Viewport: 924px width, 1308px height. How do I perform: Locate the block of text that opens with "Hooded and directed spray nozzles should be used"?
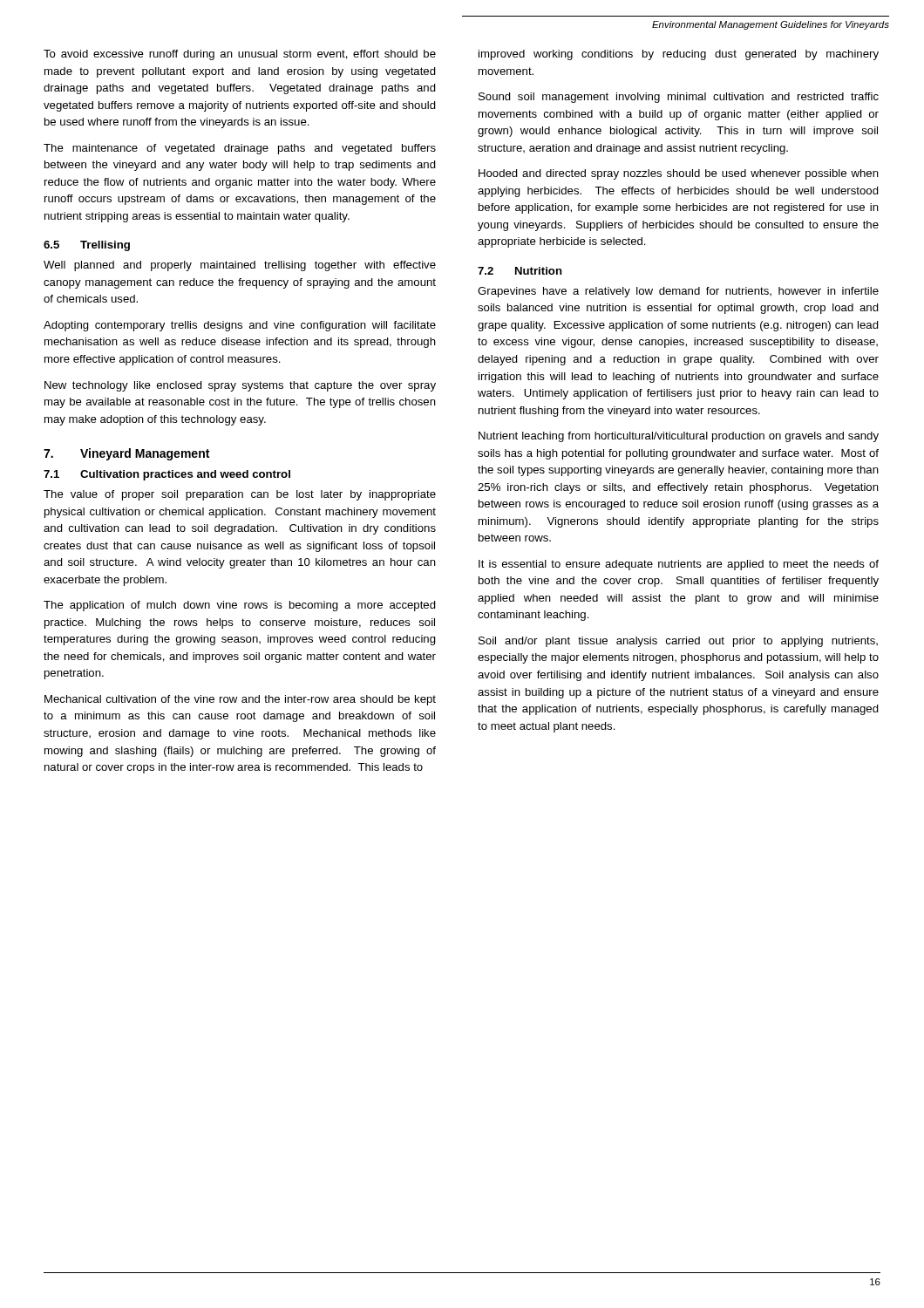(x=678, y=207)
